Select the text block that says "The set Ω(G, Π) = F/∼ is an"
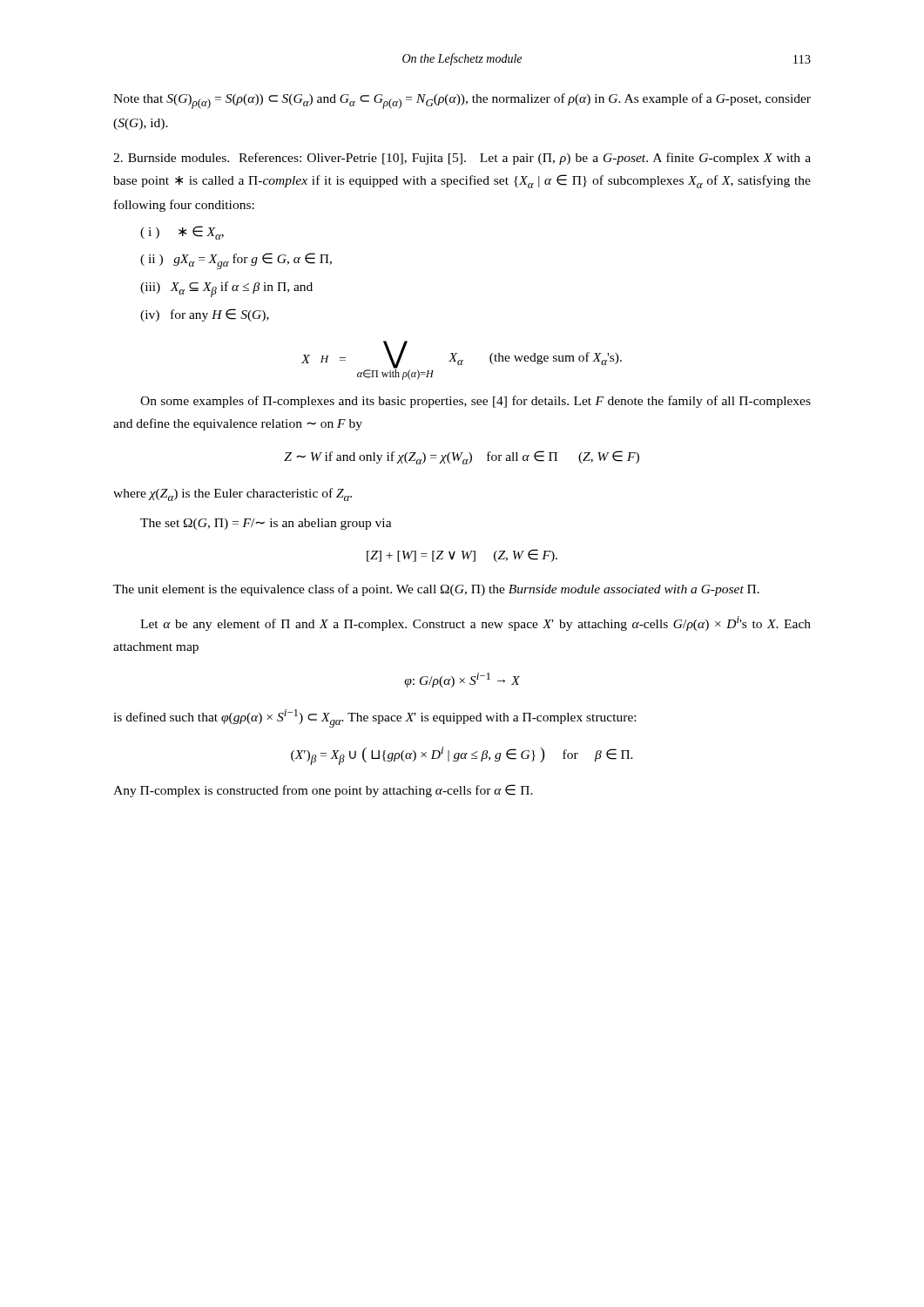This screenshot has height=1307, width=924. [x=266, y=524]
